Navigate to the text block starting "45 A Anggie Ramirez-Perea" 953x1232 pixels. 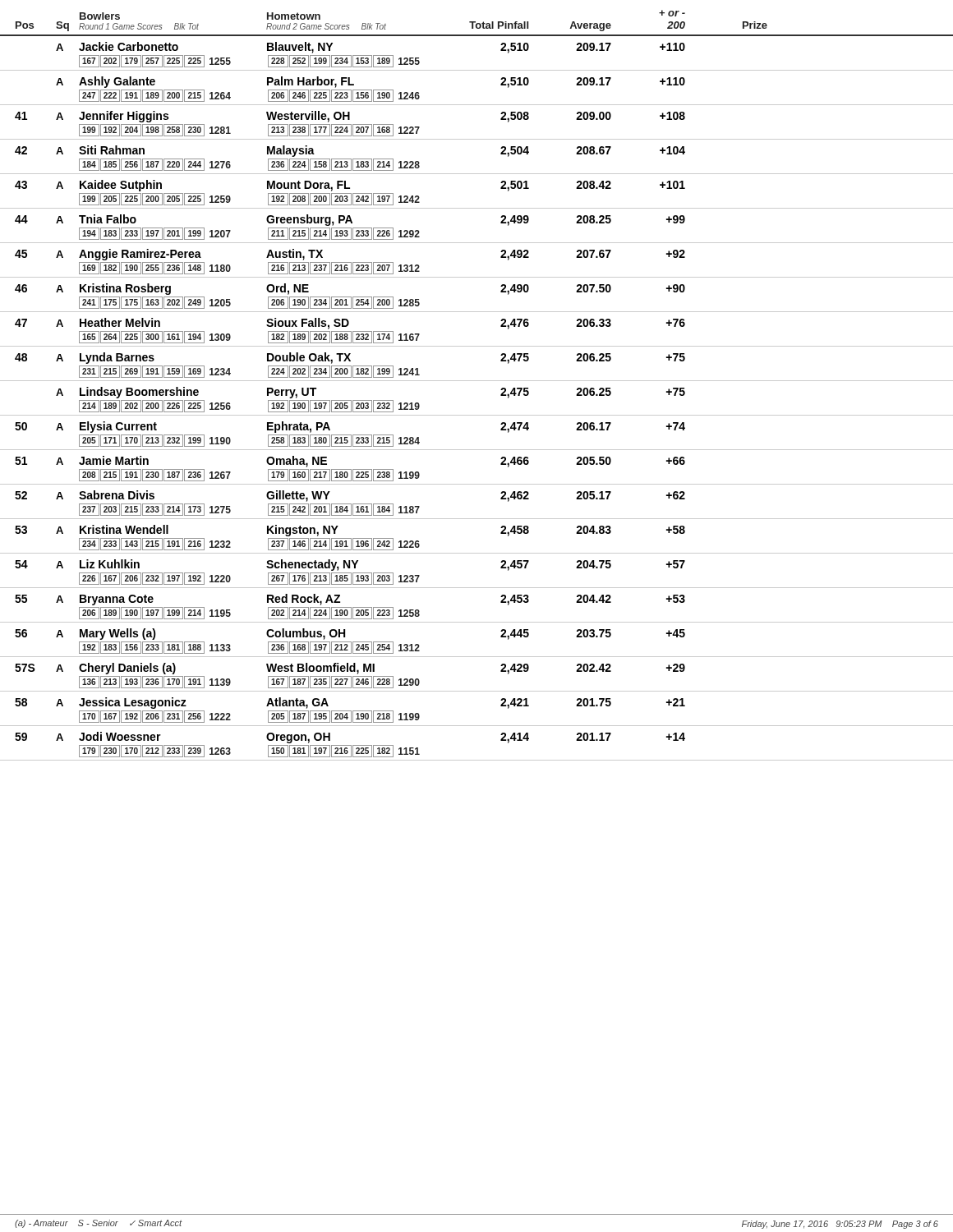pos(350,262)
